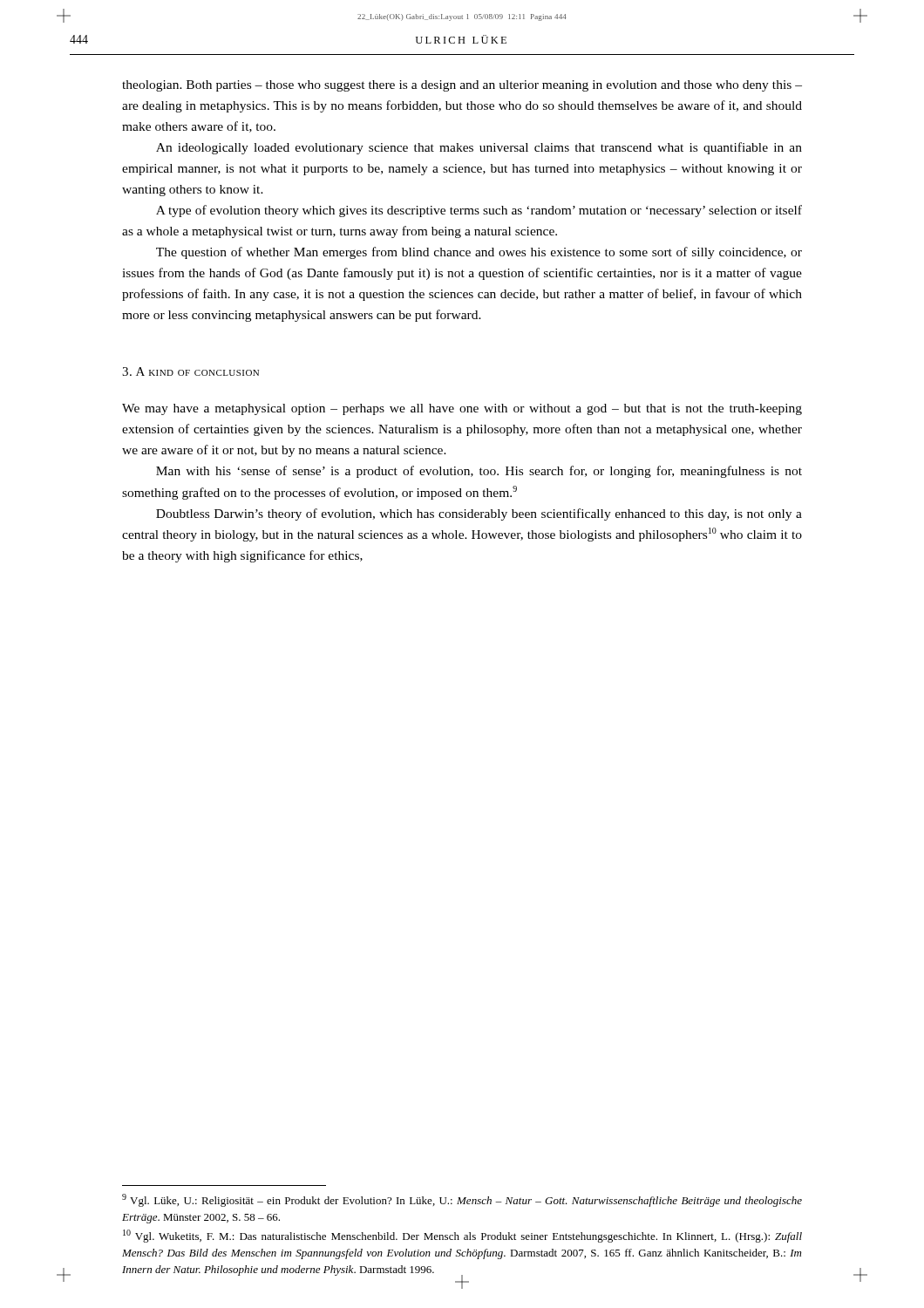Click on the element starting "We may have a metaphysical option –"
Viewport: 924px width, 1308px height.
tap(462, 482)
